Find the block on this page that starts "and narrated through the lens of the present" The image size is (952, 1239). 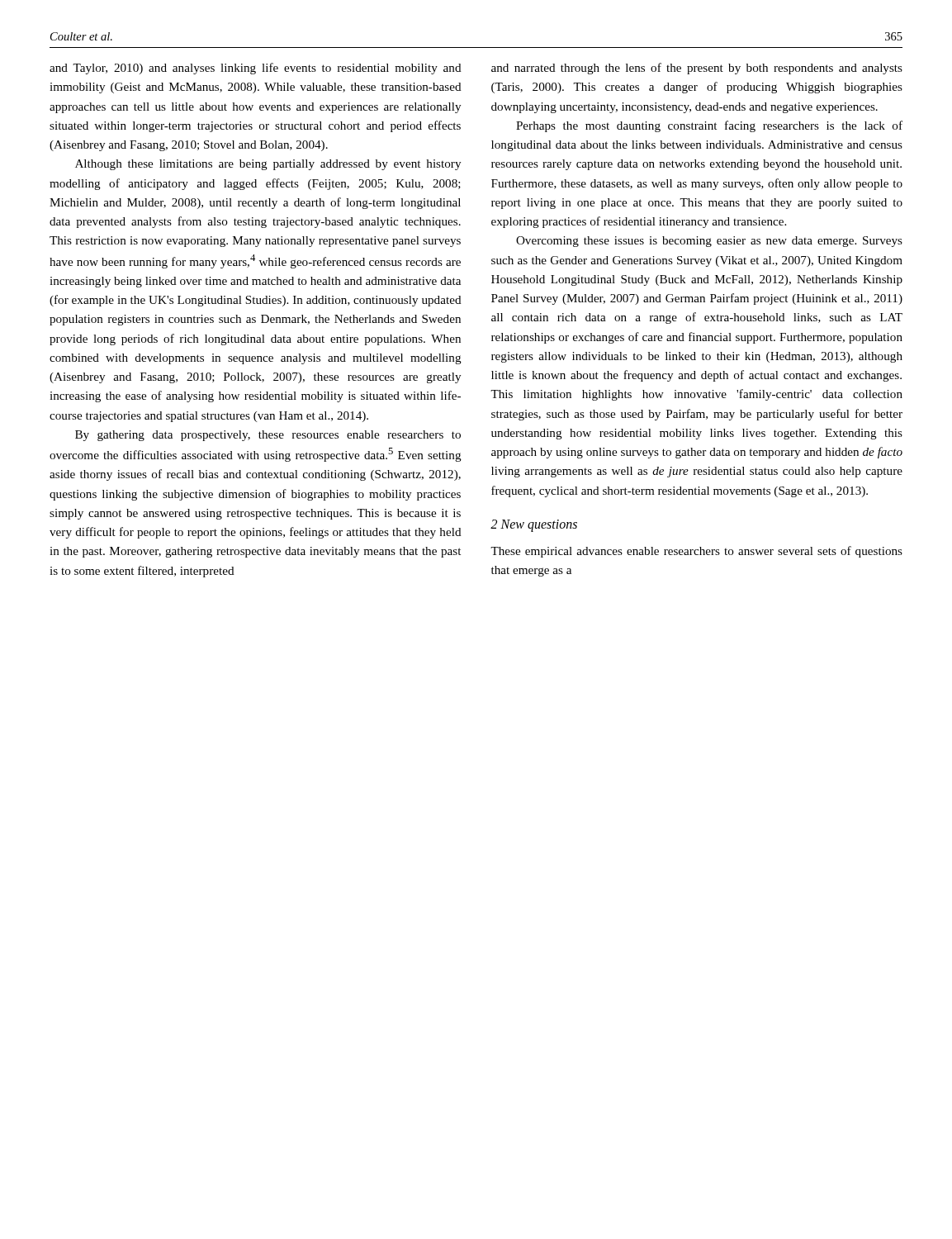[x=697, y=279]
